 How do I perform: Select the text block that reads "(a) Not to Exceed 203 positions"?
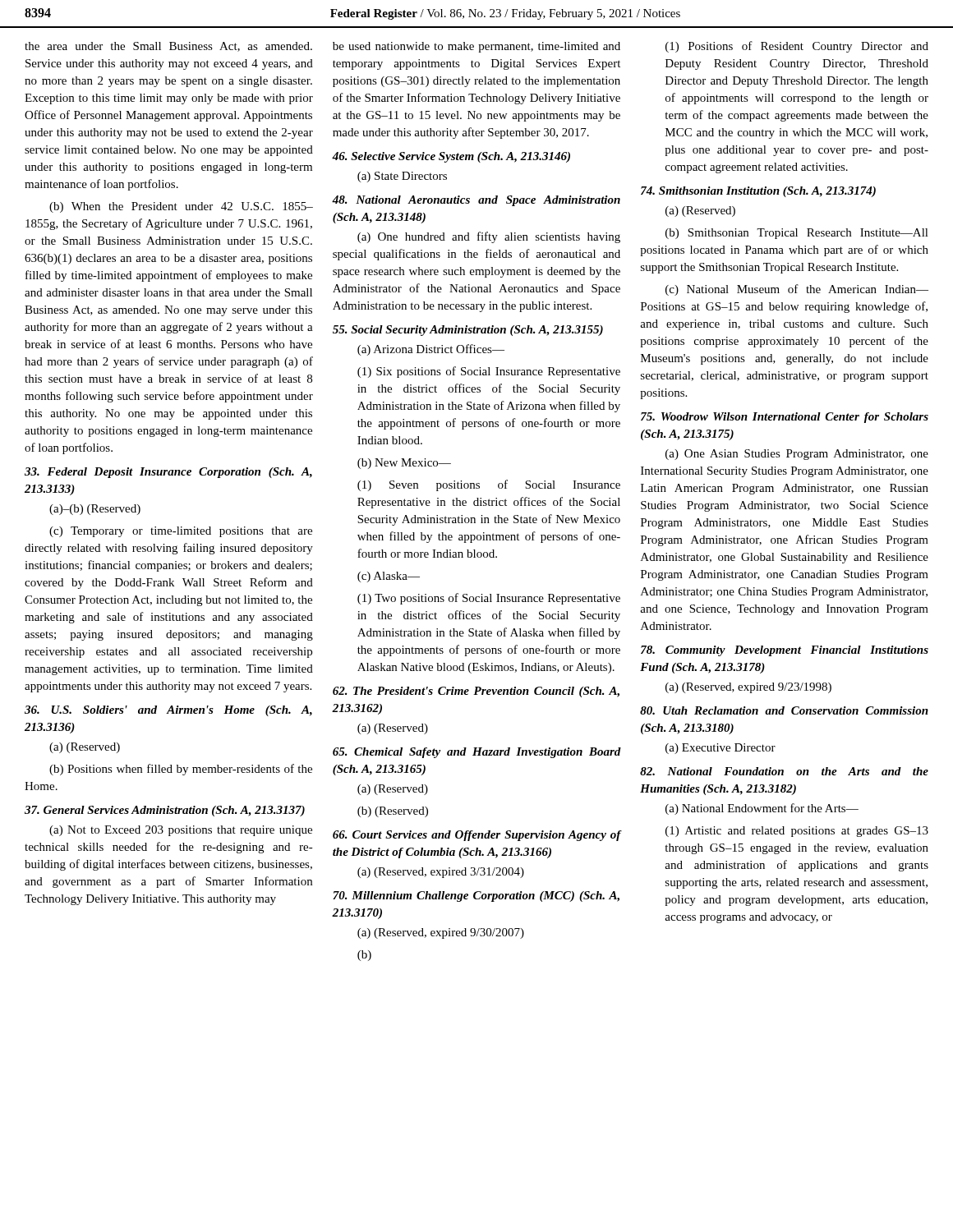pos(169,865)
